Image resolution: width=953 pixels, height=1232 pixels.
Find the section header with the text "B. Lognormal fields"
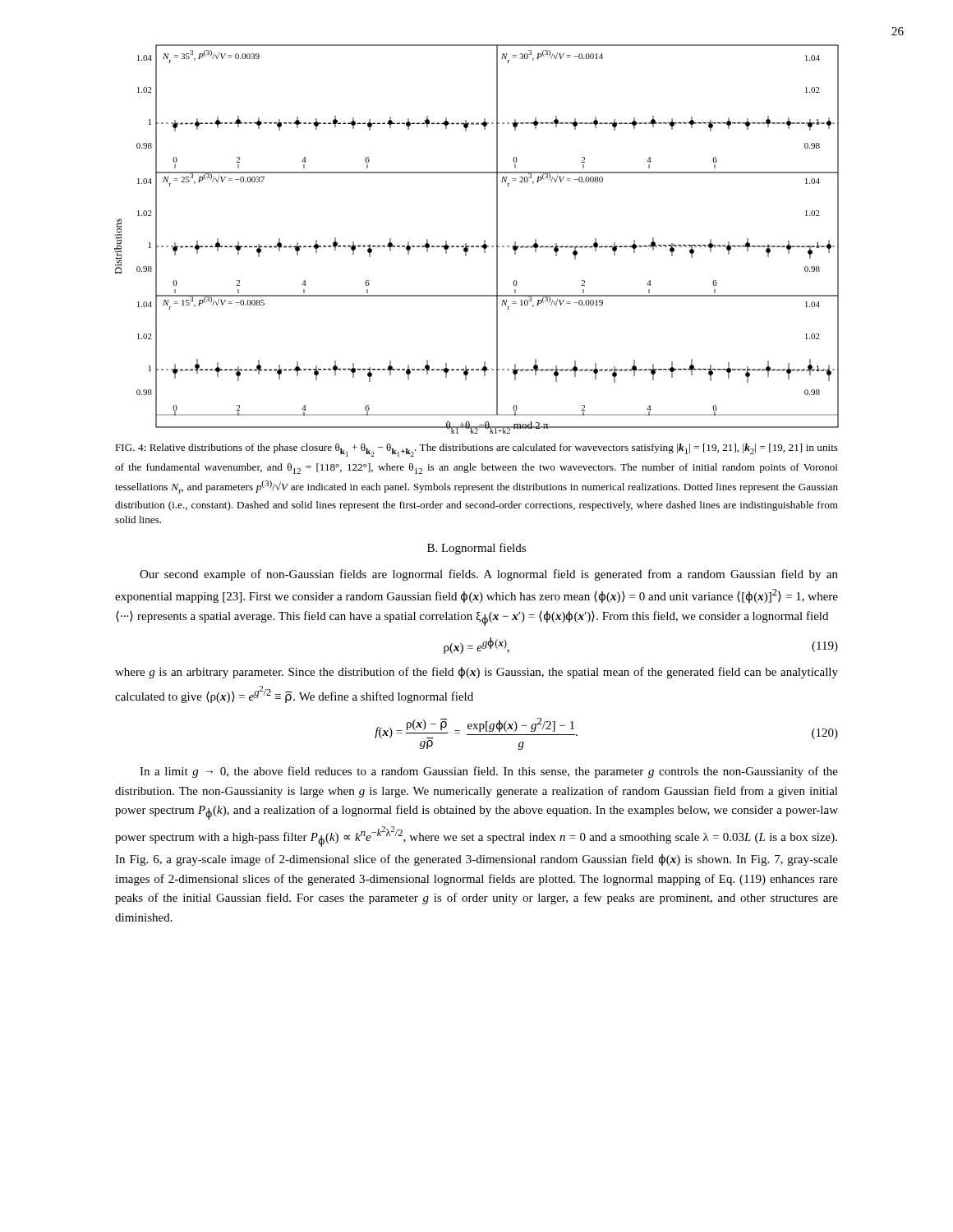click(x=476, y=548)
